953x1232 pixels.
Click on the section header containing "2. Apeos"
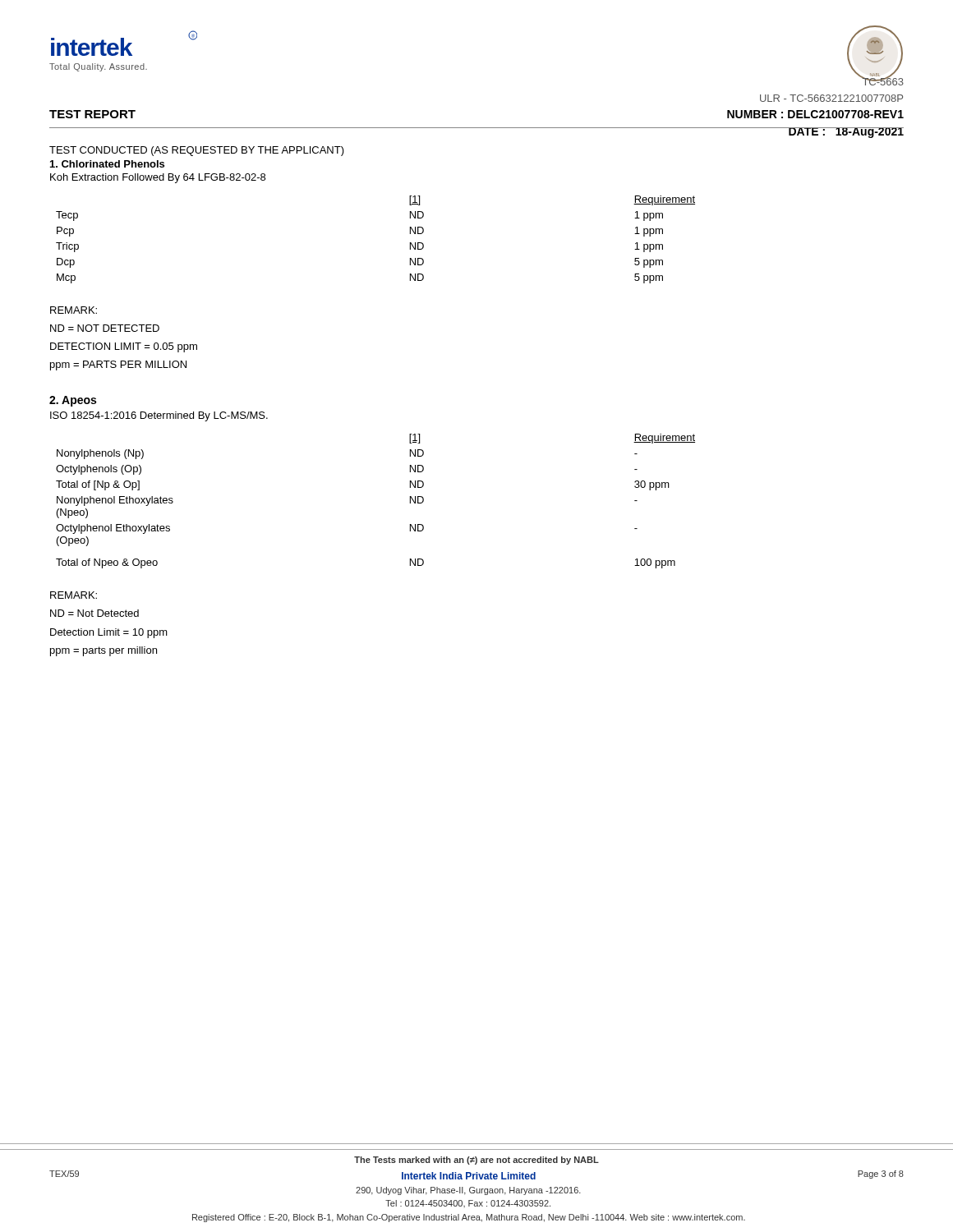(x=73, y=400)
